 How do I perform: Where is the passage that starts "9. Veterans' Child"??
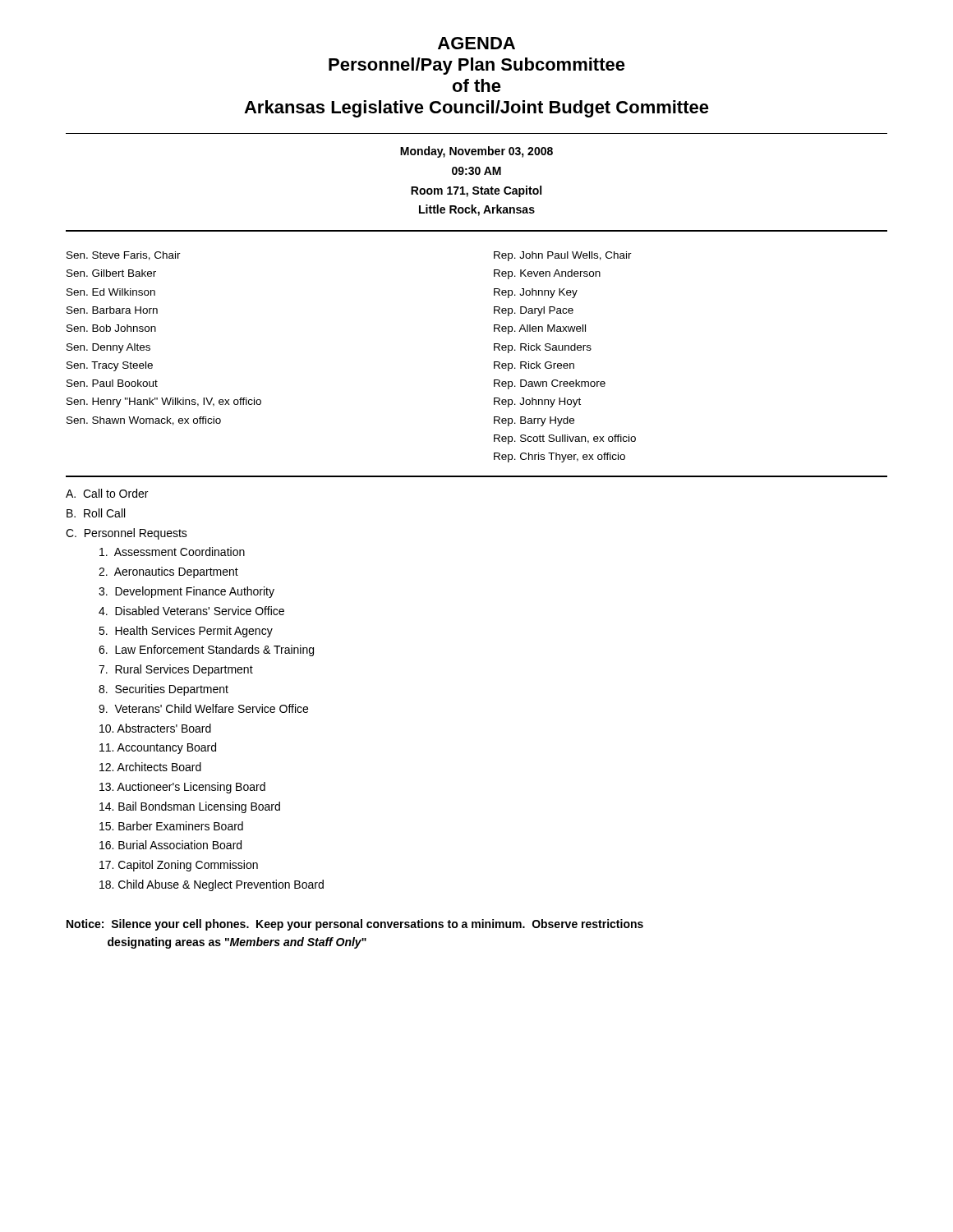click(203, 708)
